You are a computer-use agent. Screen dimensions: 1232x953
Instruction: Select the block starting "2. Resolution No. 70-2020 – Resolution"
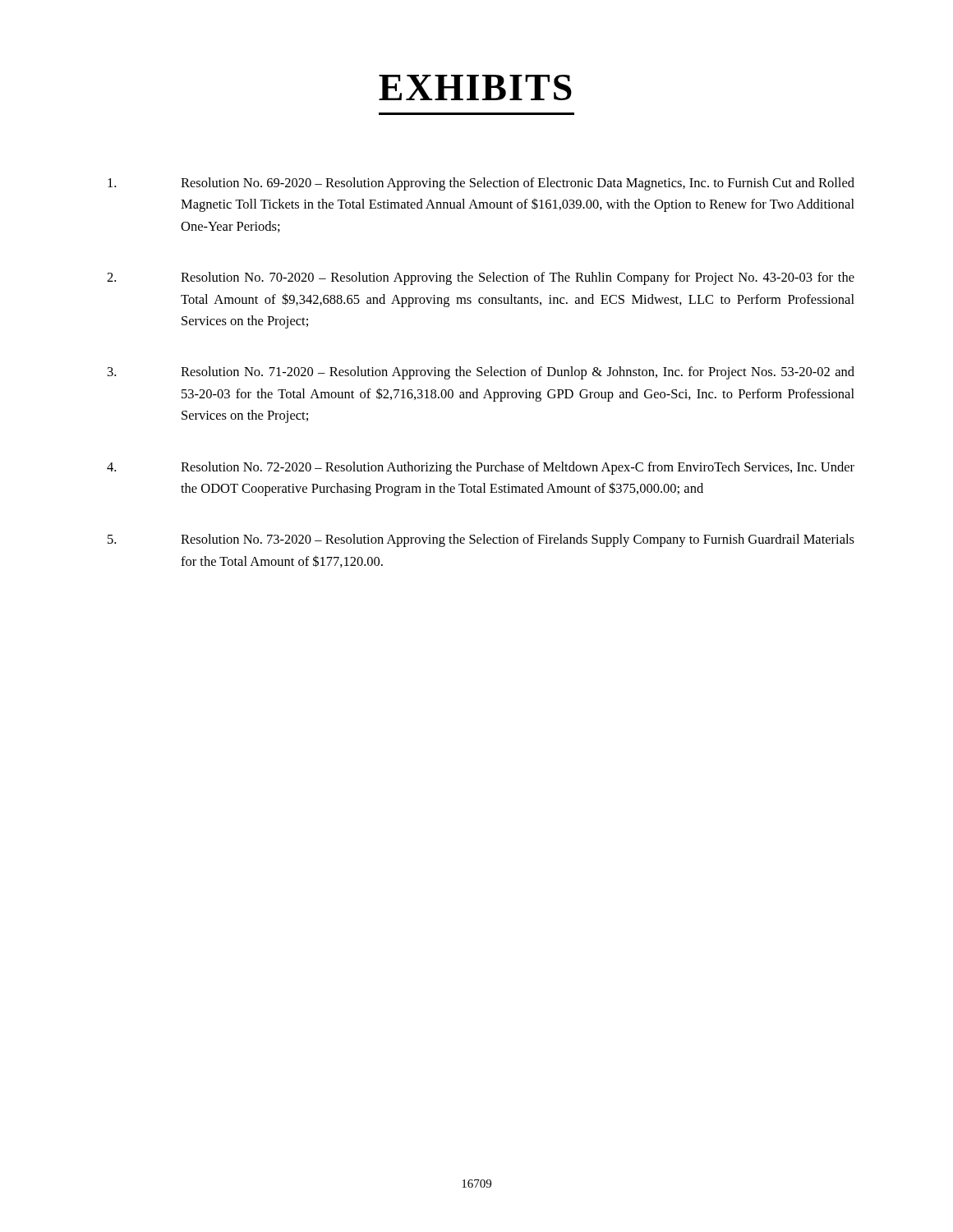click(481, 300)
